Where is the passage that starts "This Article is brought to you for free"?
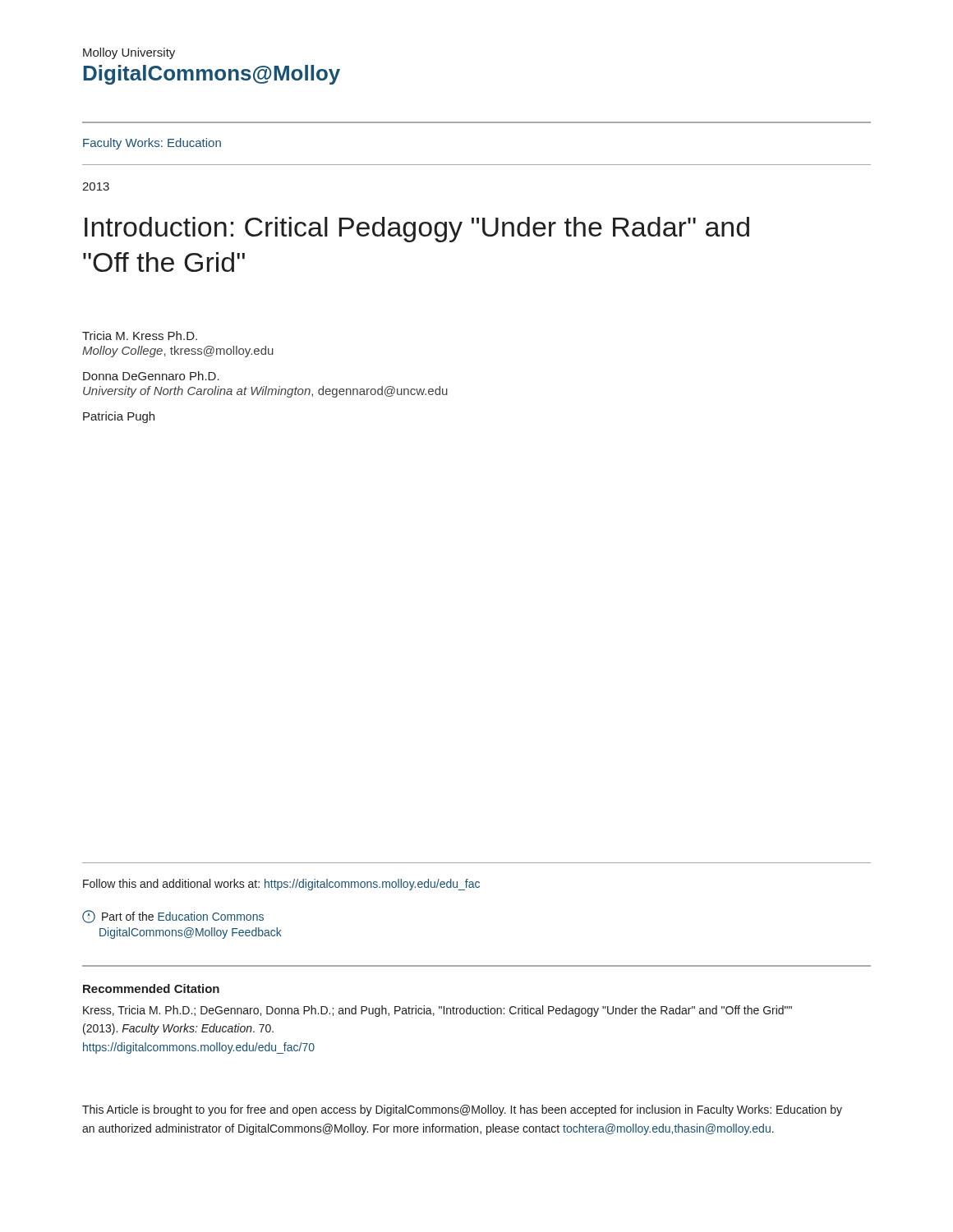Screen dimensions: 1232x953 [x=462, y=1119]
